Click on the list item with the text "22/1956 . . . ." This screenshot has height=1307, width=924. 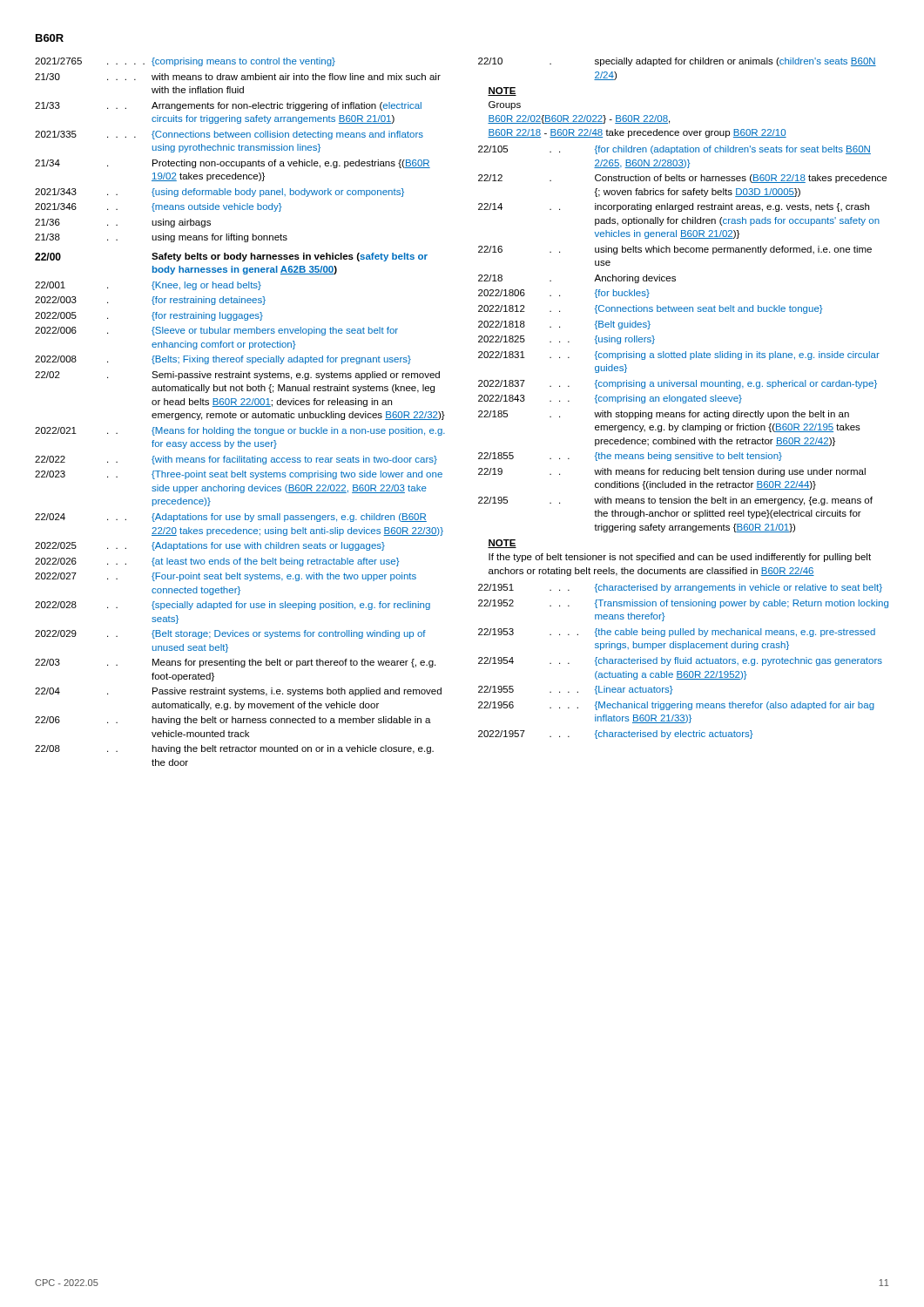pos(683,712)
